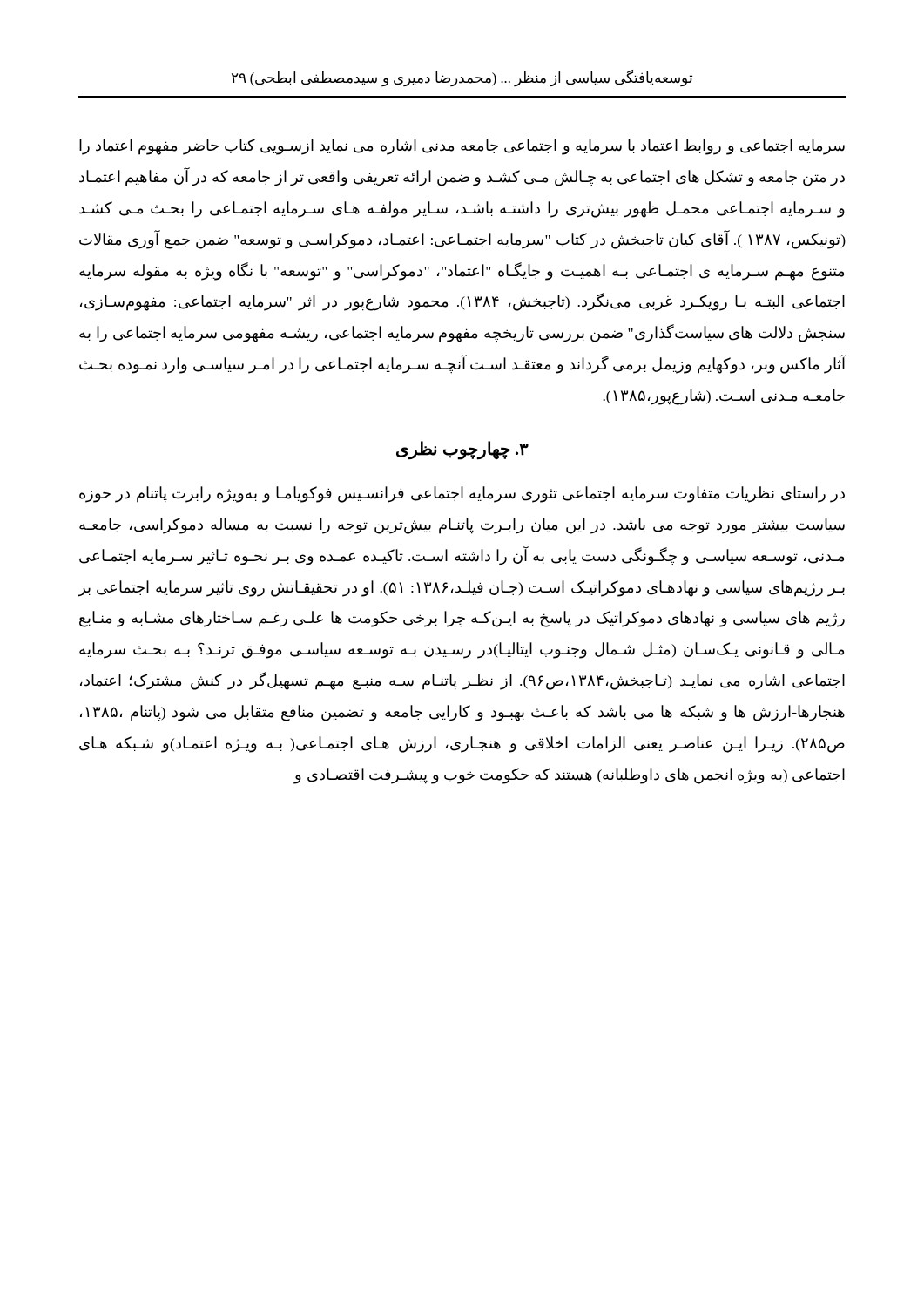Select the text starting "در راستای نظریات متفاوت سرمایه اجتماعی تئوری سرمایه"
924x1307 pixels.
462,634
